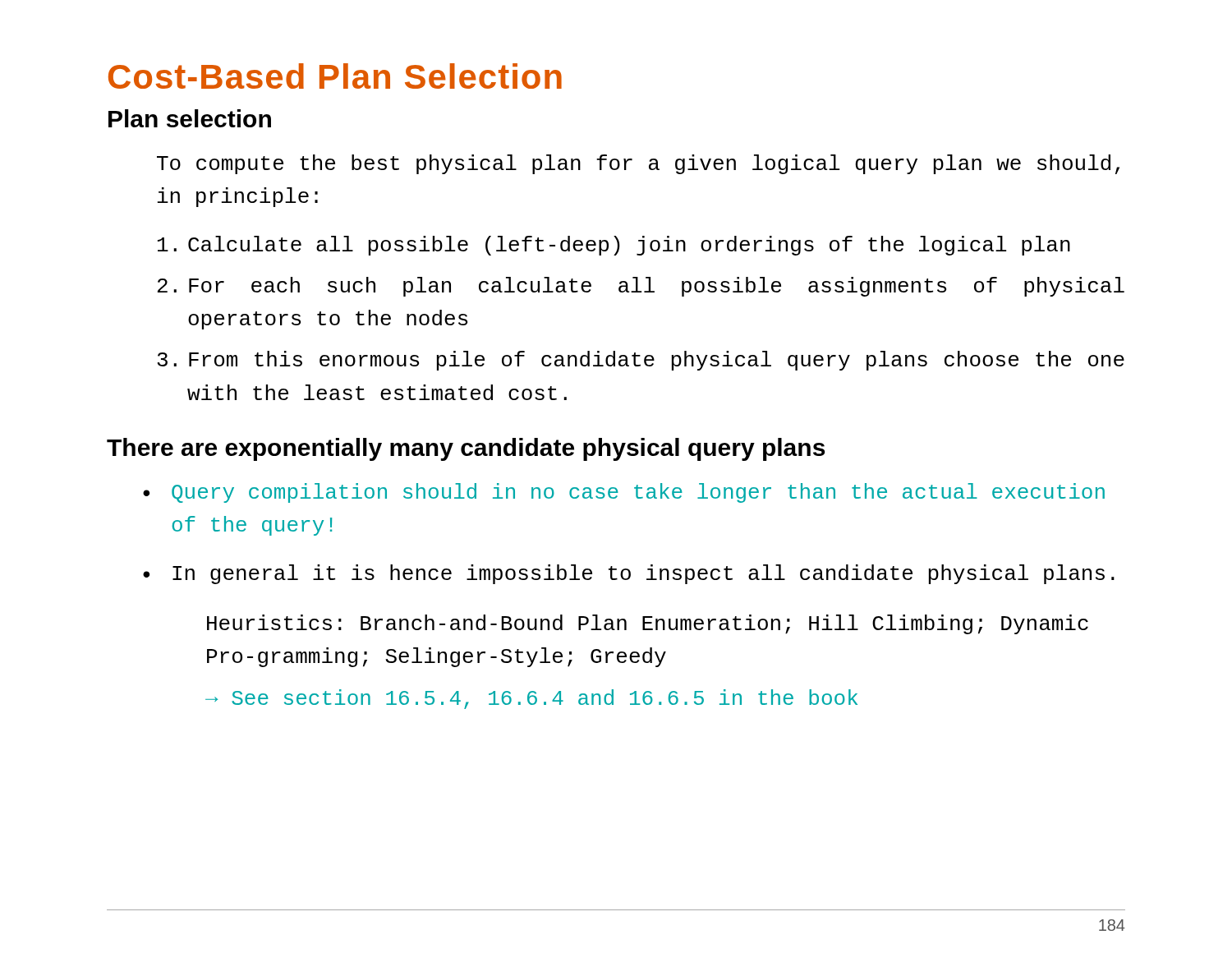Navigate to the region starting "Heuristics: Branch-and-Bound Plan Enumeration; Hill Climbing;"
This screenshot has height=953, width=1232.
665,641
